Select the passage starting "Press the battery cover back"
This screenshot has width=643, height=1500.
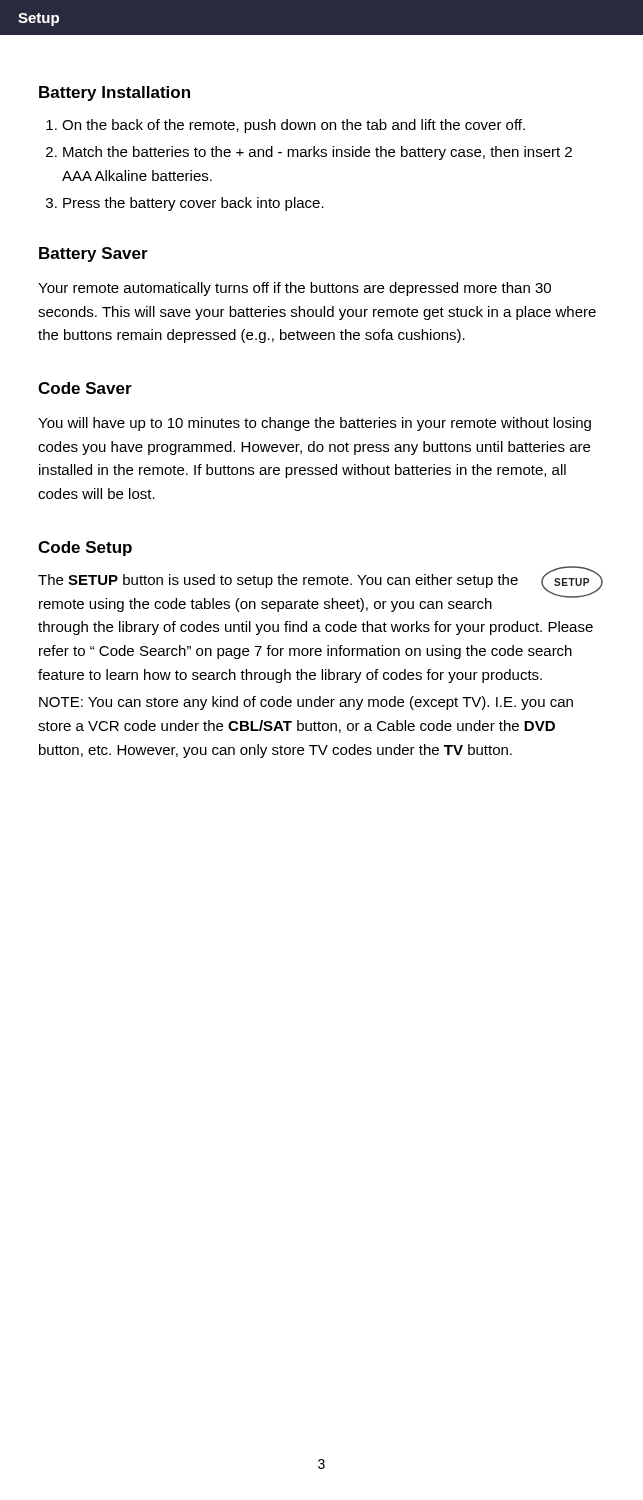(x=193, y=202)
